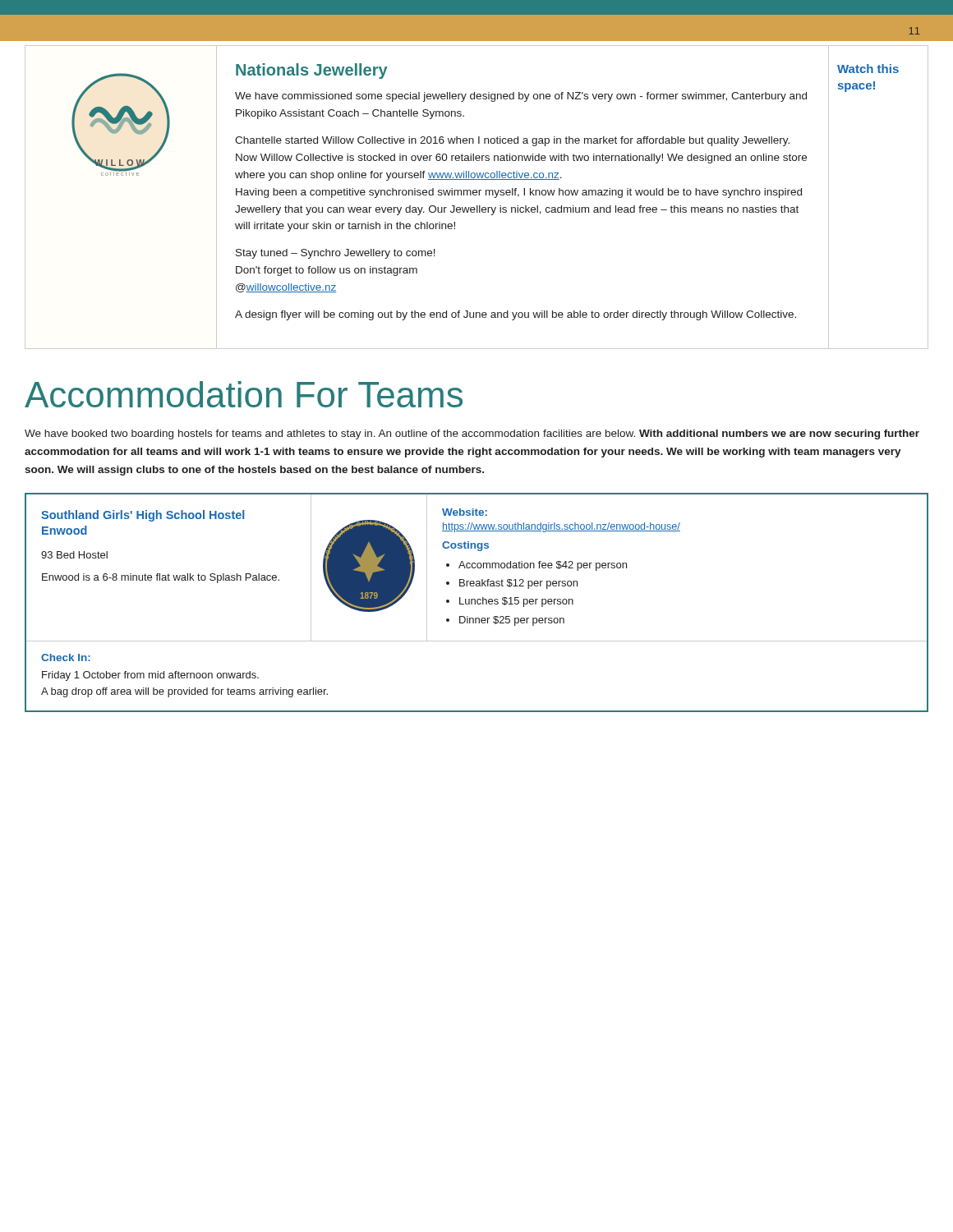Find the title that reads "Accommodation For Teams"

[244, 395]
